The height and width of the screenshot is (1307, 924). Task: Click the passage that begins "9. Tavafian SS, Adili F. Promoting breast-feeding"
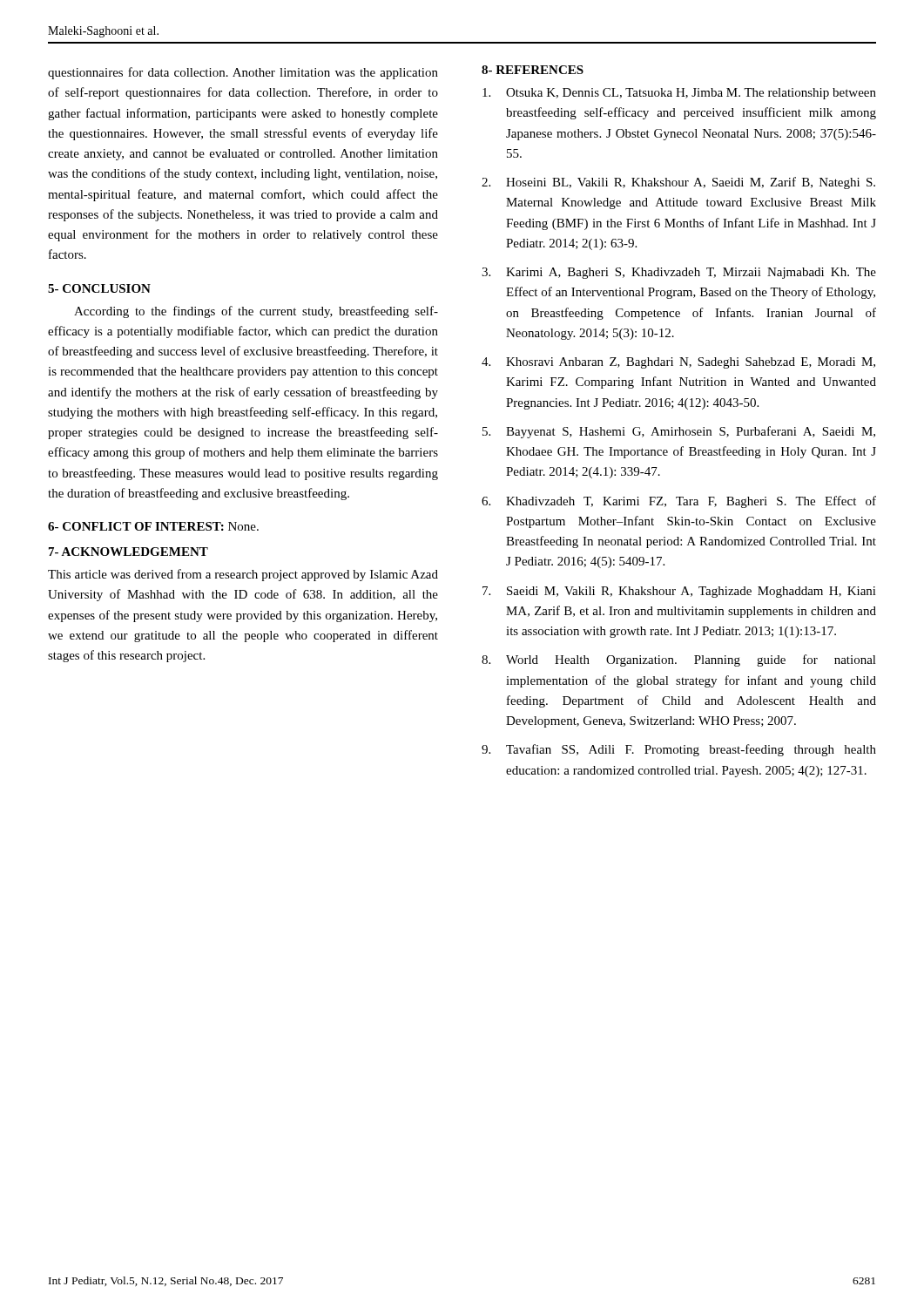coord(679,760)
